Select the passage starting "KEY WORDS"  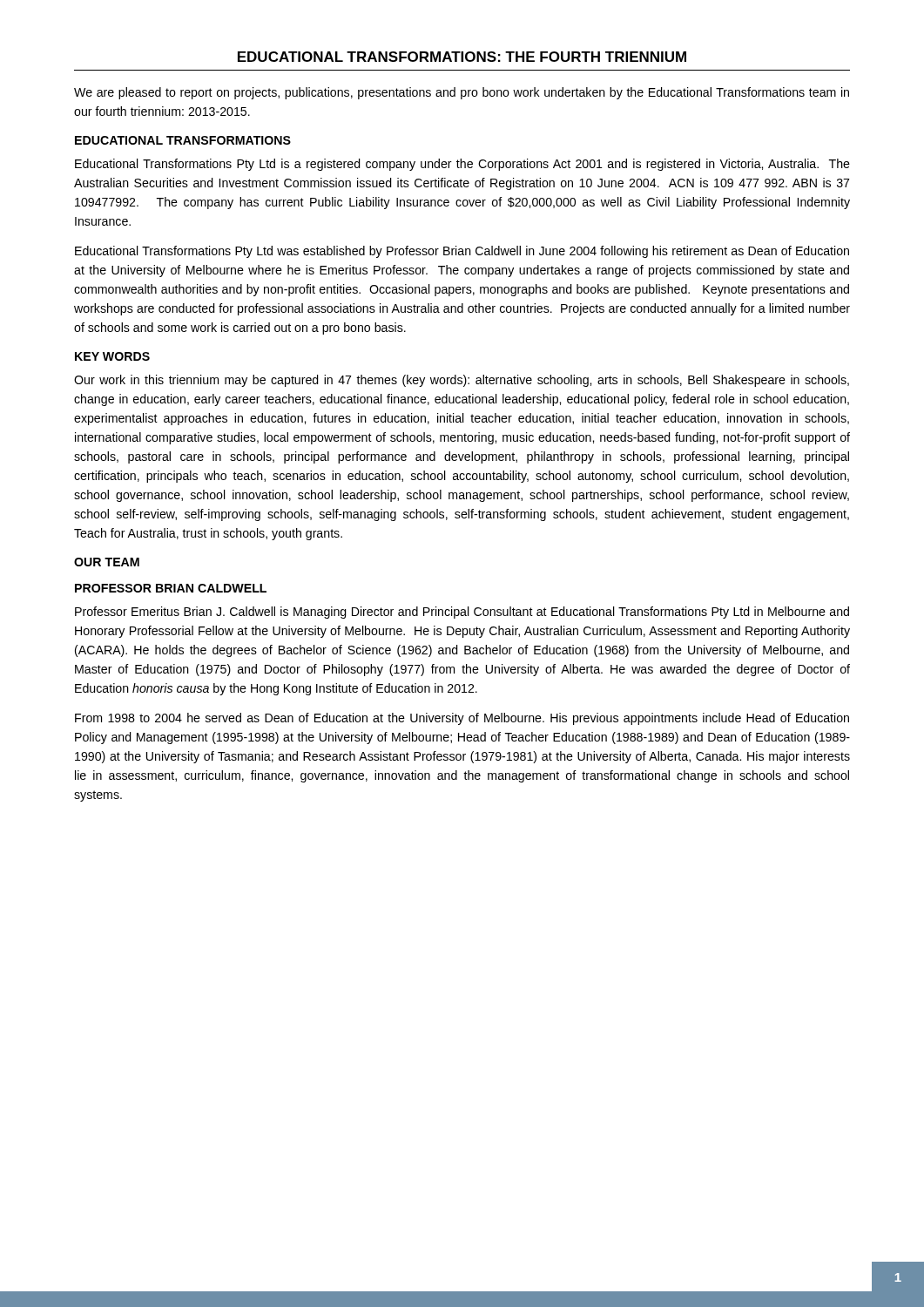pyautogui.click(x=112, y=356)
